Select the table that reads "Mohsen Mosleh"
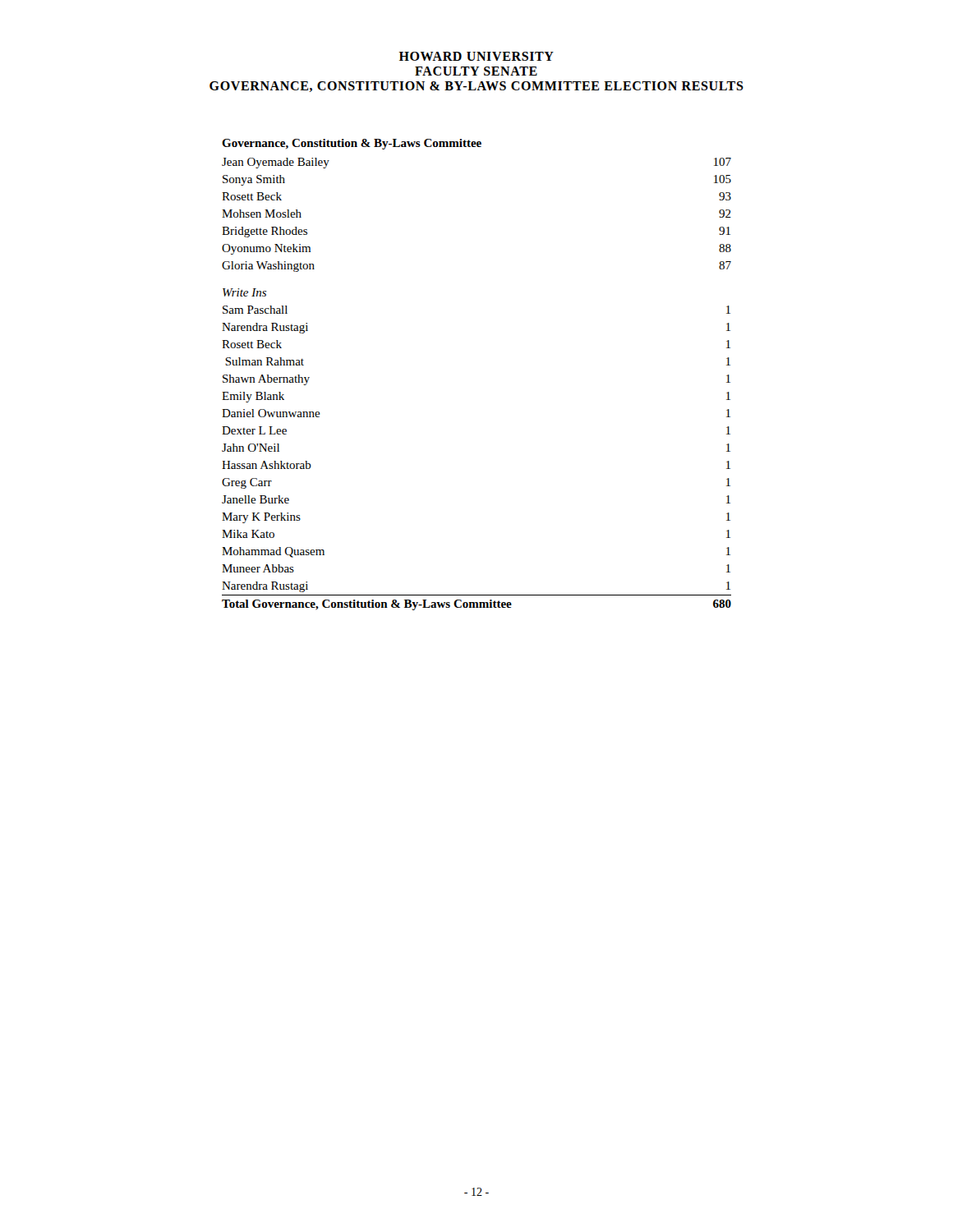The height and width of the screenshot is (1232, 953). click(476, 374)
